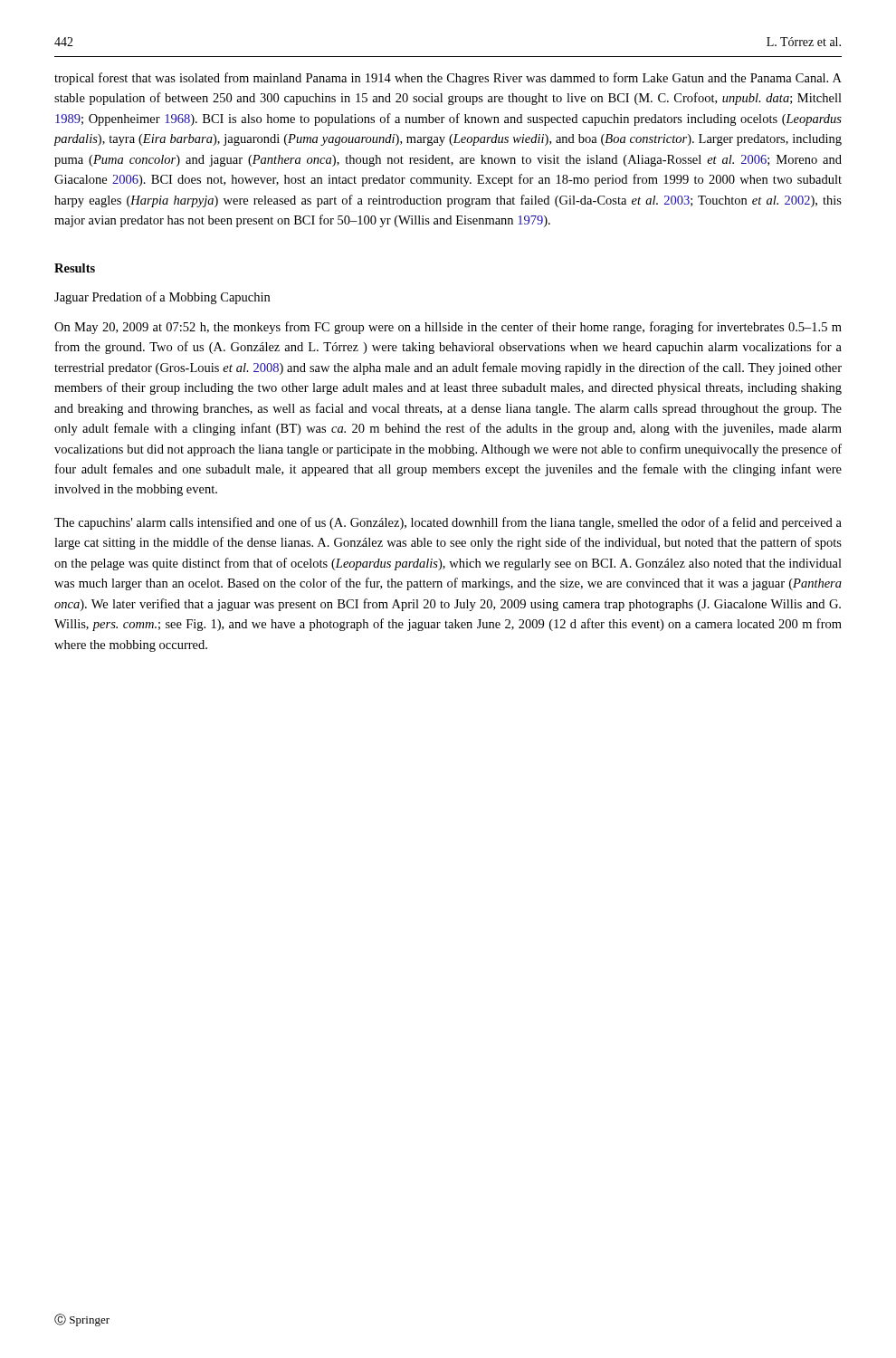This screenshot has width=896, height=1358.
Task: Select the text block that says "tropical forest that"
Action: click(x=448, y=149)
